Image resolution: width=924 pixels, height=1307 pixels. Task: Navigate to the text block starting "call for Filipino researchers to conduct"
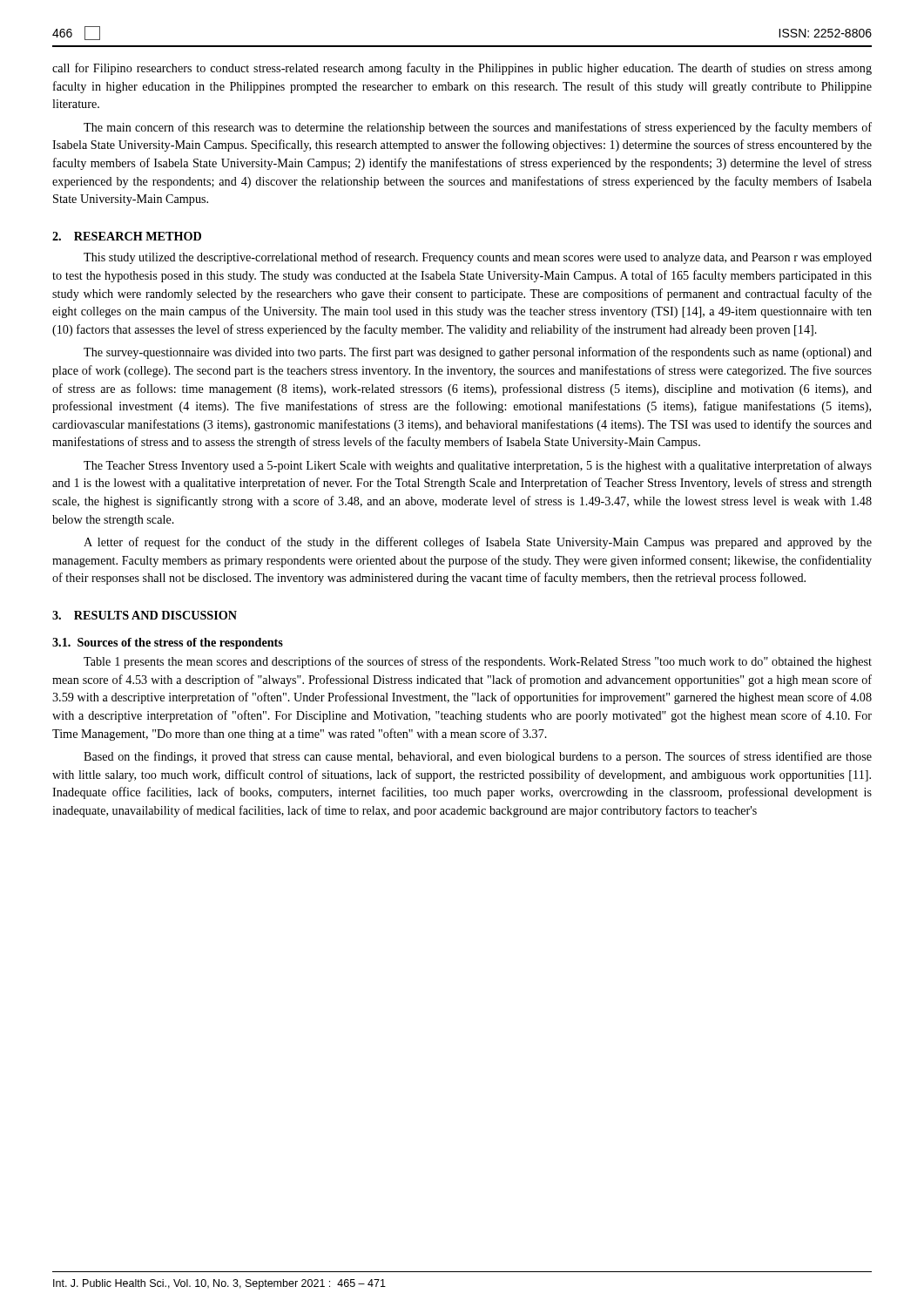(x=462, y=86)
